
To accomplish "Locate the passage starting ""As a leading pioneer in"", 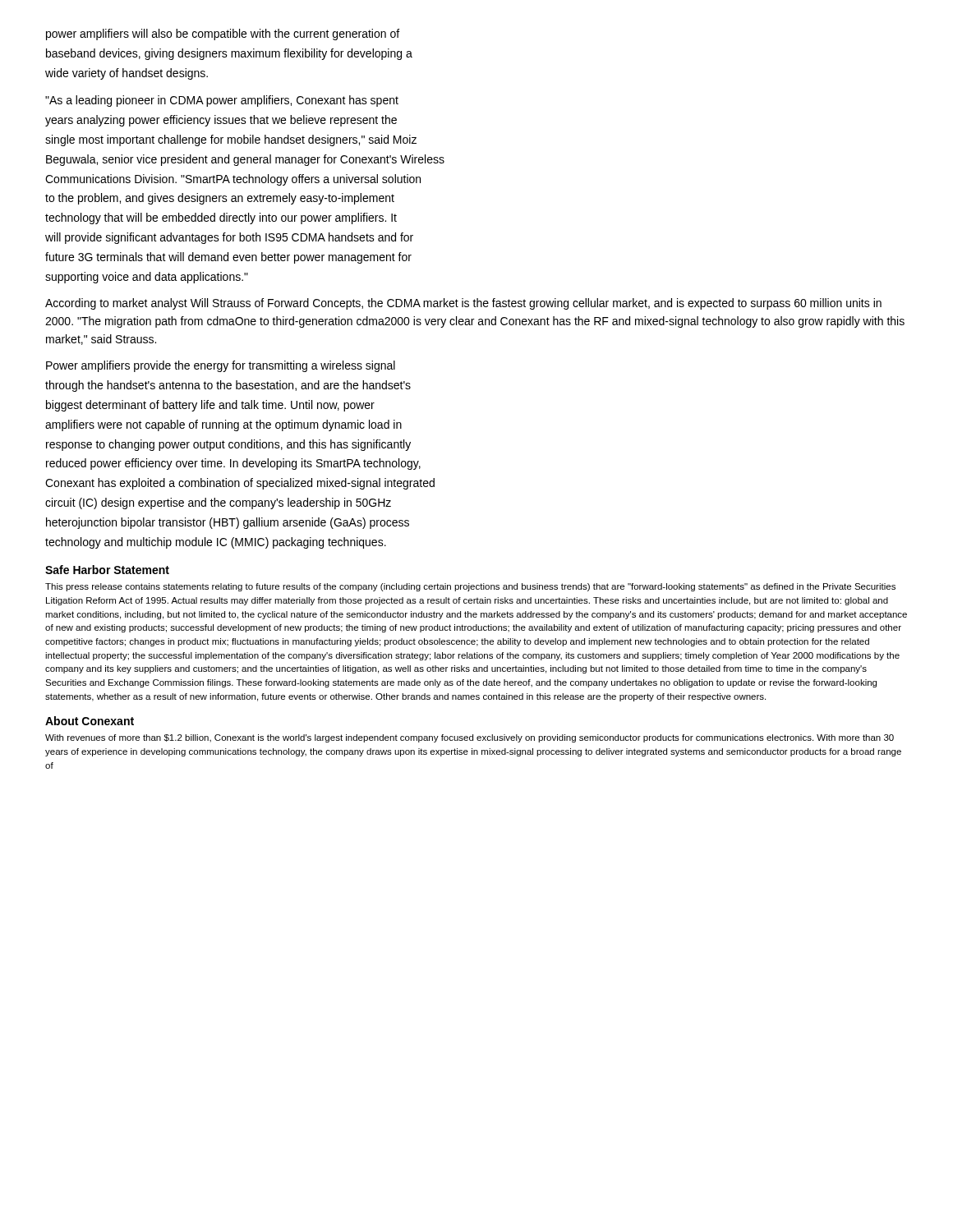I will point(222,101).
